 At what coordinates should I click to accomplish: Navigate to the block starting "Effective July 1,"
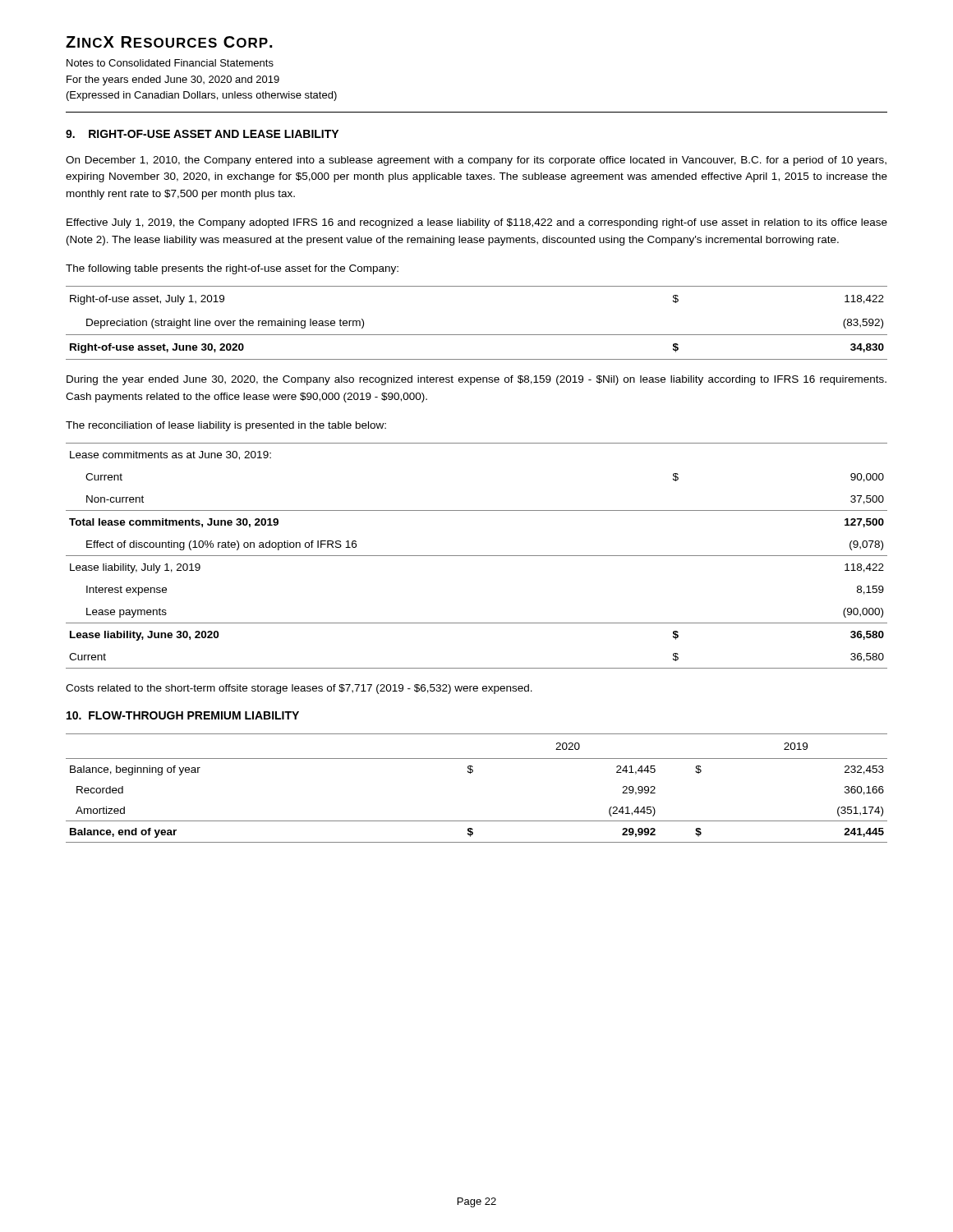[x=476, y=231]
